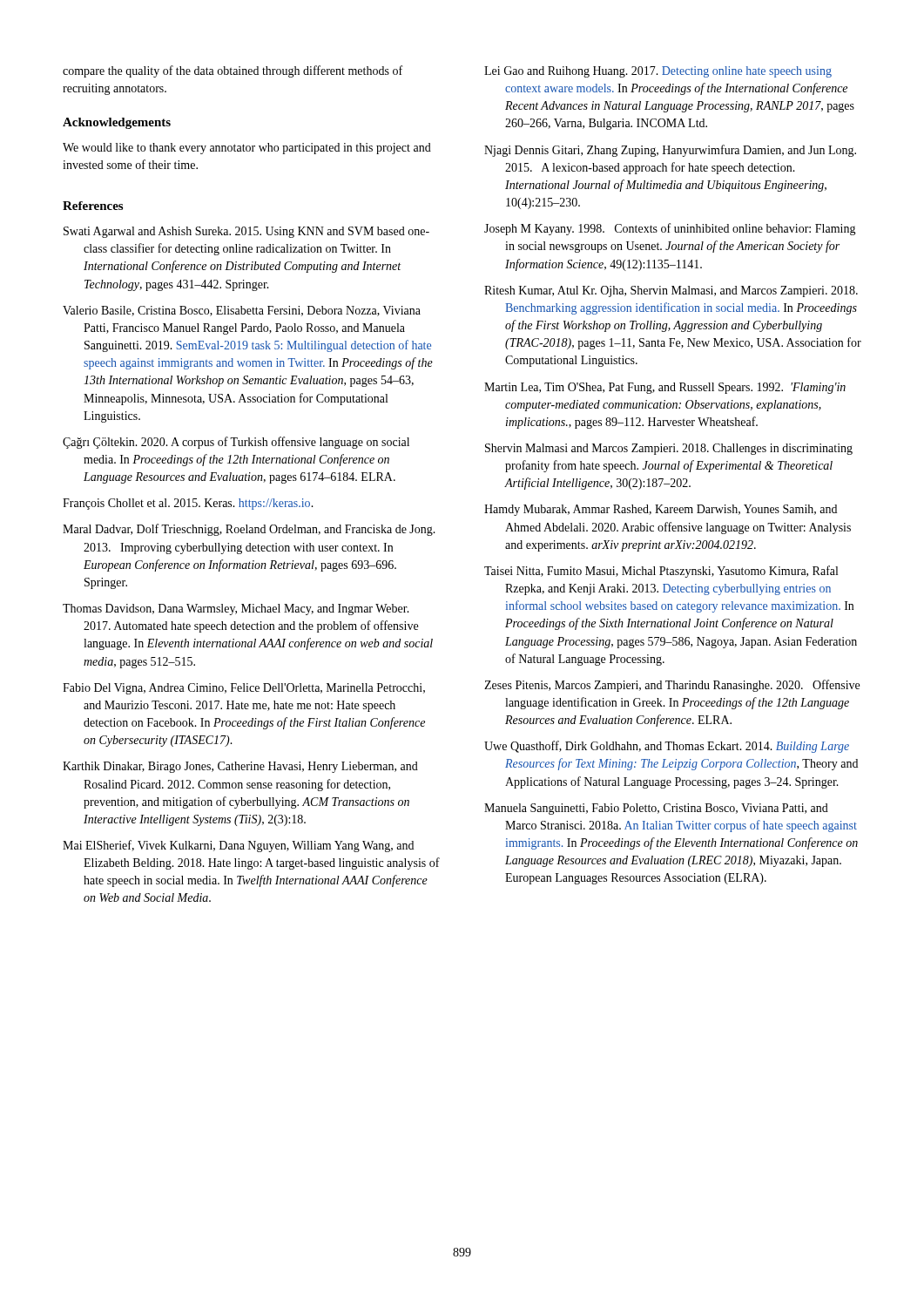924x1307 pixels.
Task: Navigate to the text starting "Karthik Dinakar, Birago Jones, Catherine Havasi, Henry Lieberman,"
Action: [x=240, y=793]
